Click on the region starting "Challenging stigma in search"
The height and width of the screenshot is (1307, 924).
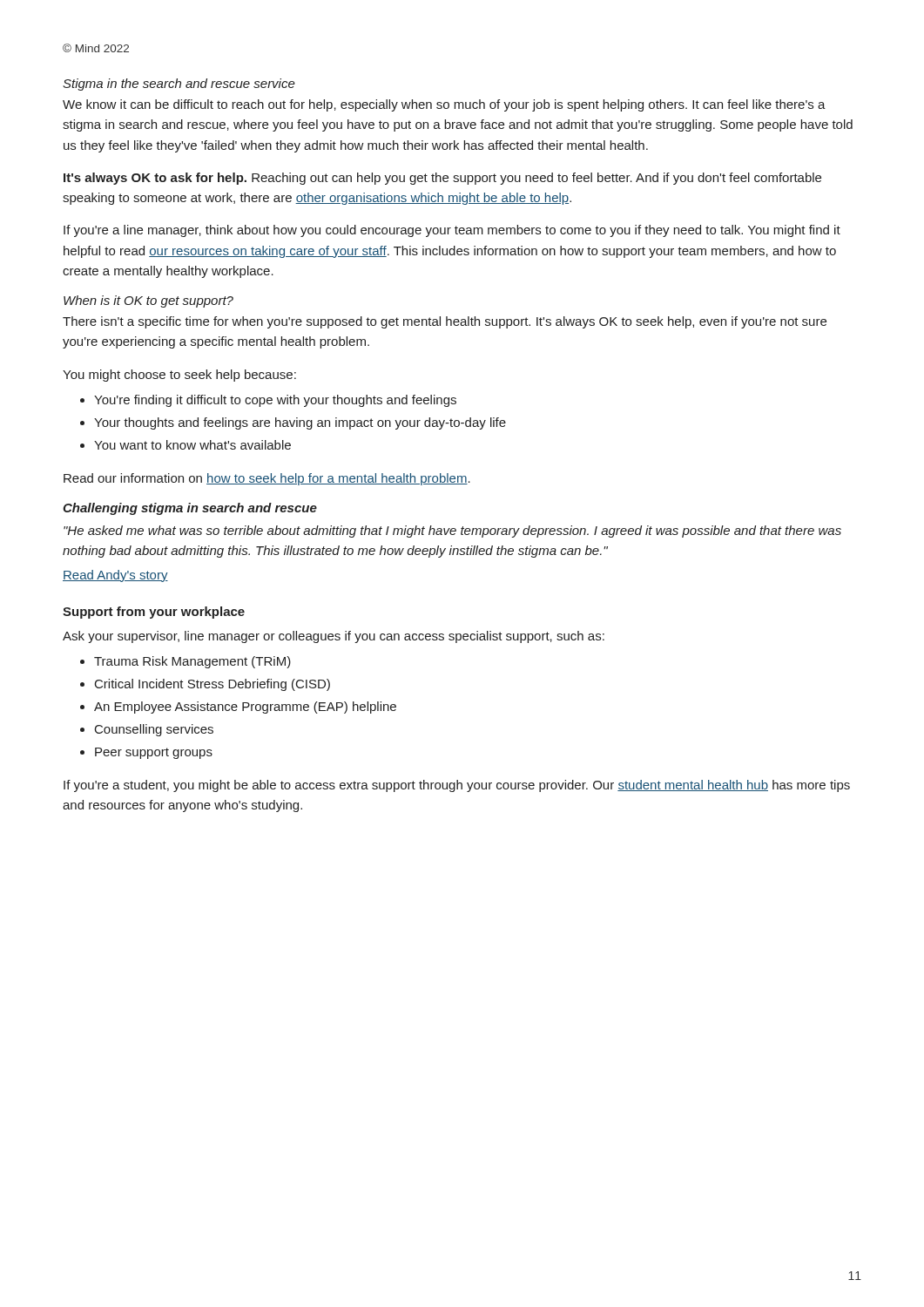[x=190, y=508]
